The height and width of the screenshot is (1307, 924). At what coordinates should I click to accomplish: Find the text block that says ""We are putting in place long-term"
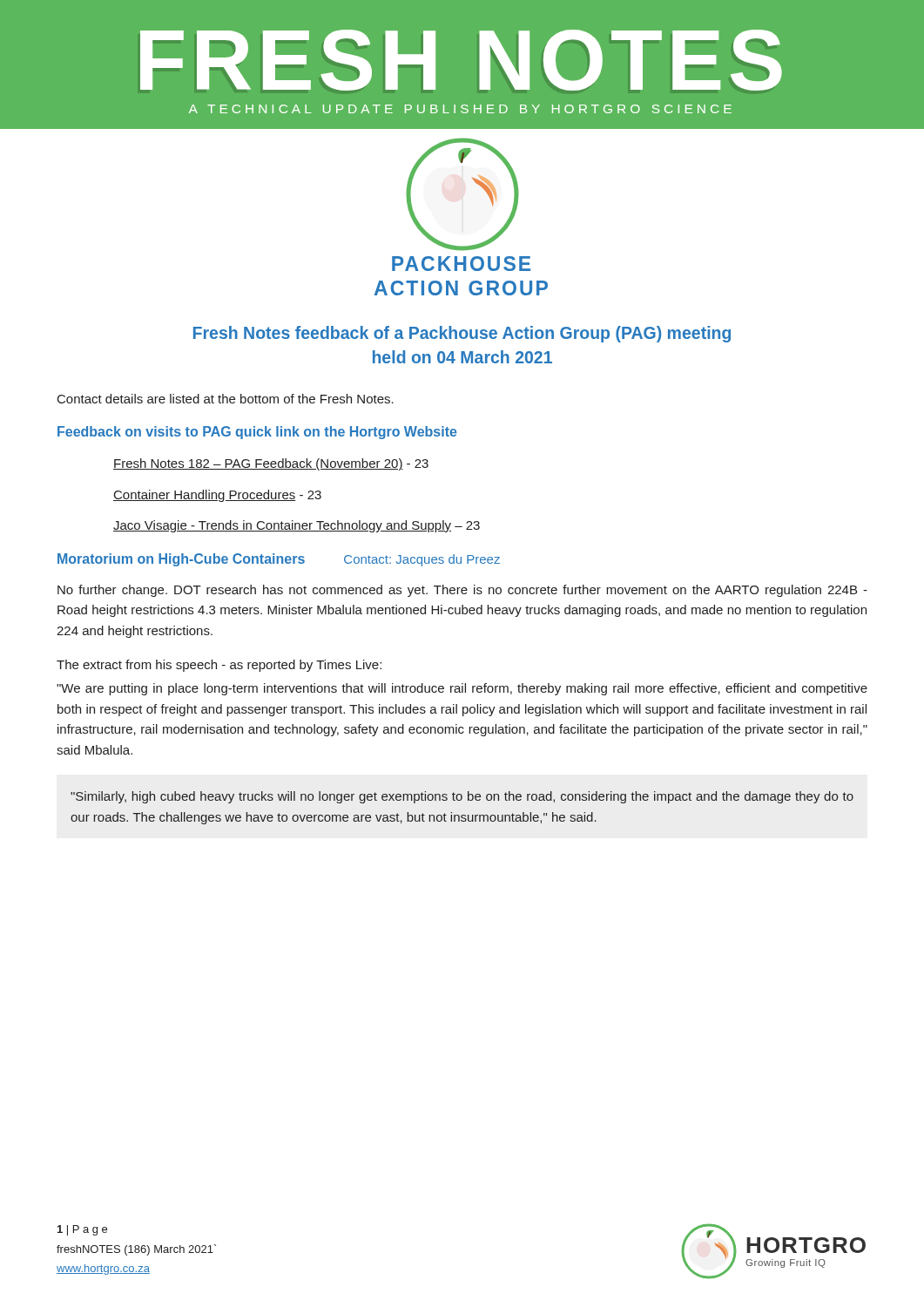tap(462, 719)
